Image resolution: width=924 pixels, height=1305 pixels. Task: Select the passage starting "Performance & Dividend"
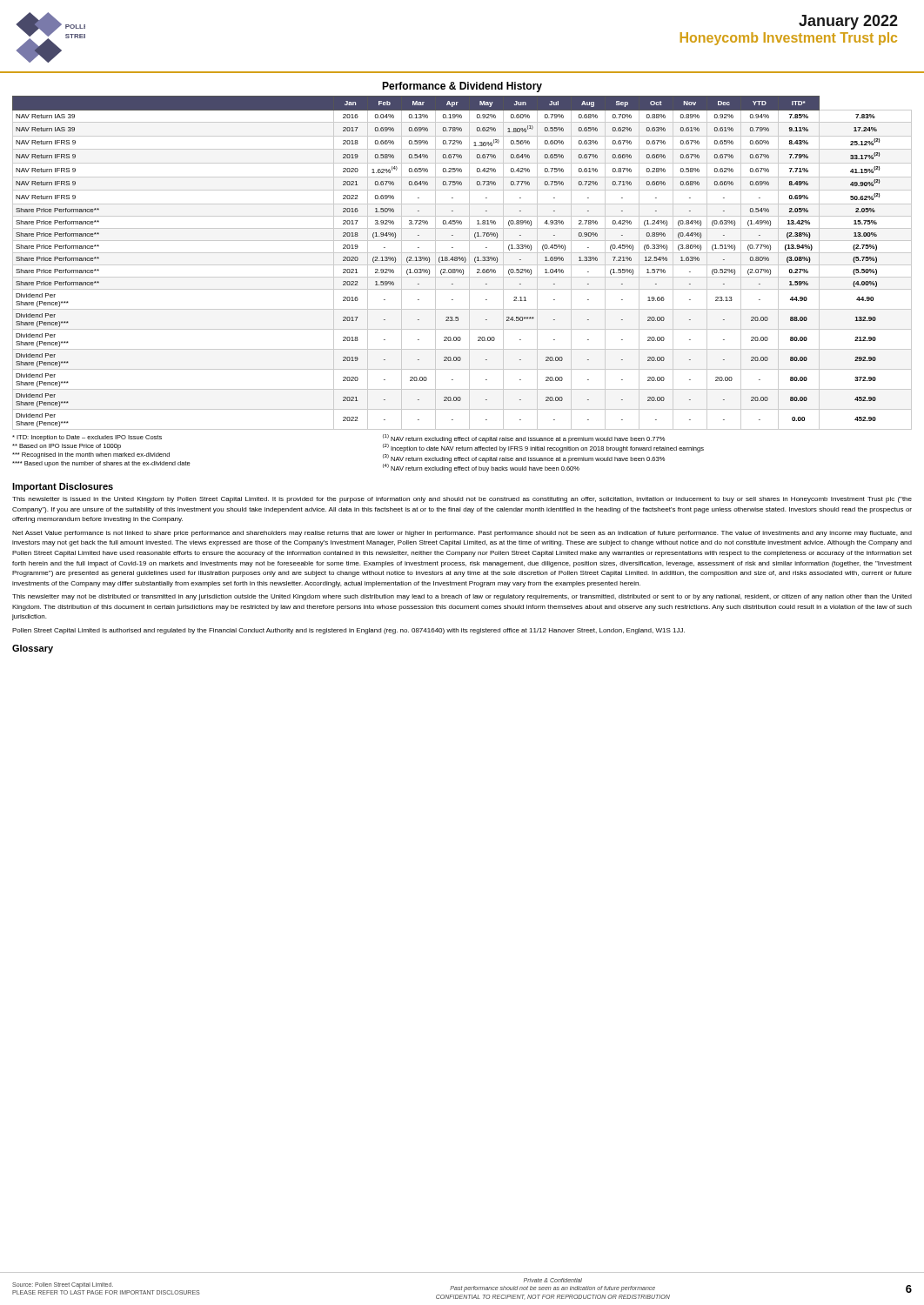(x=462, y=86)
